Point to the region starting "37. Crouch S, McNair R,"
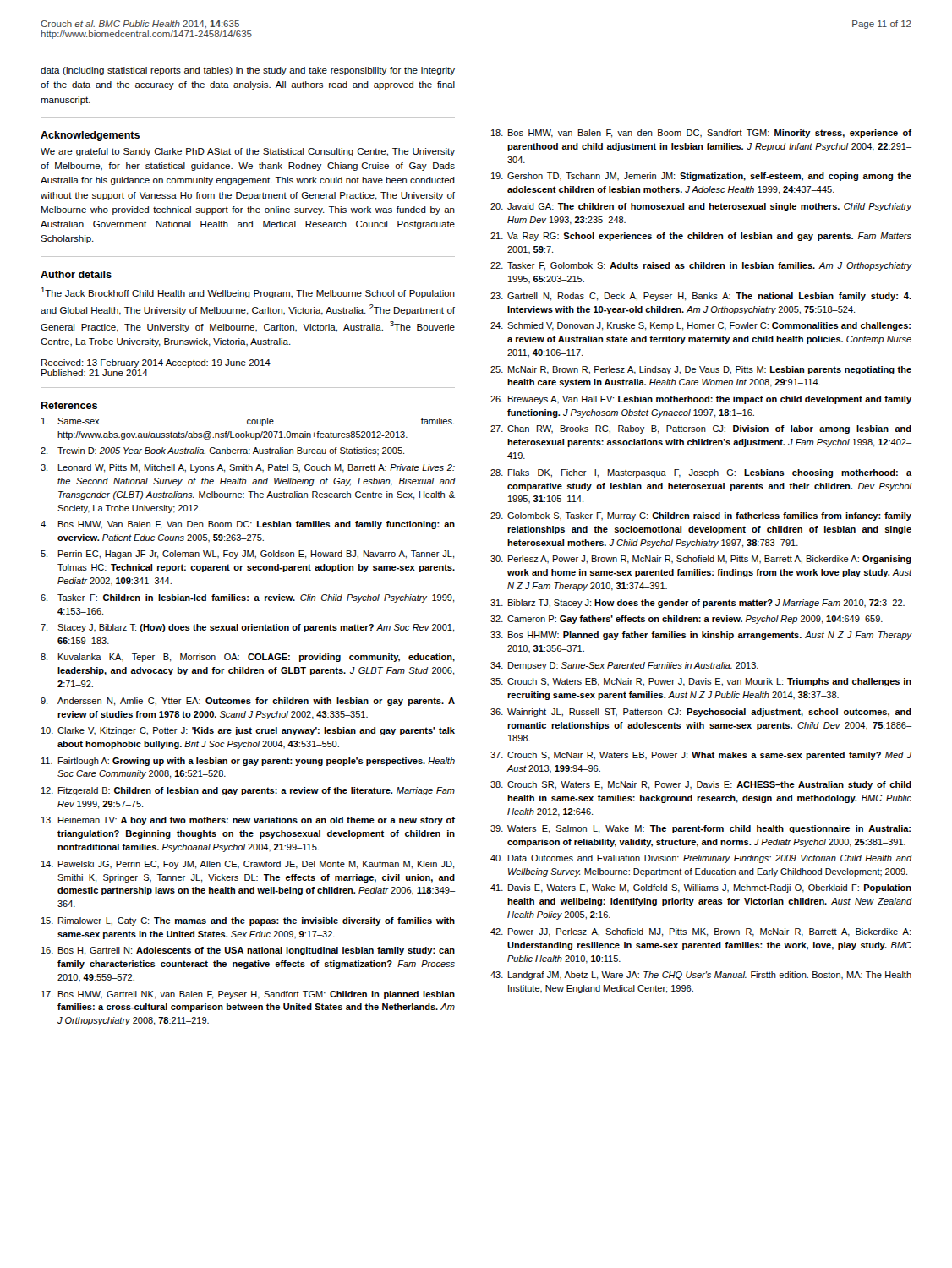The width and height of the screenshot is (952, 1268). (x=701, y=762)
